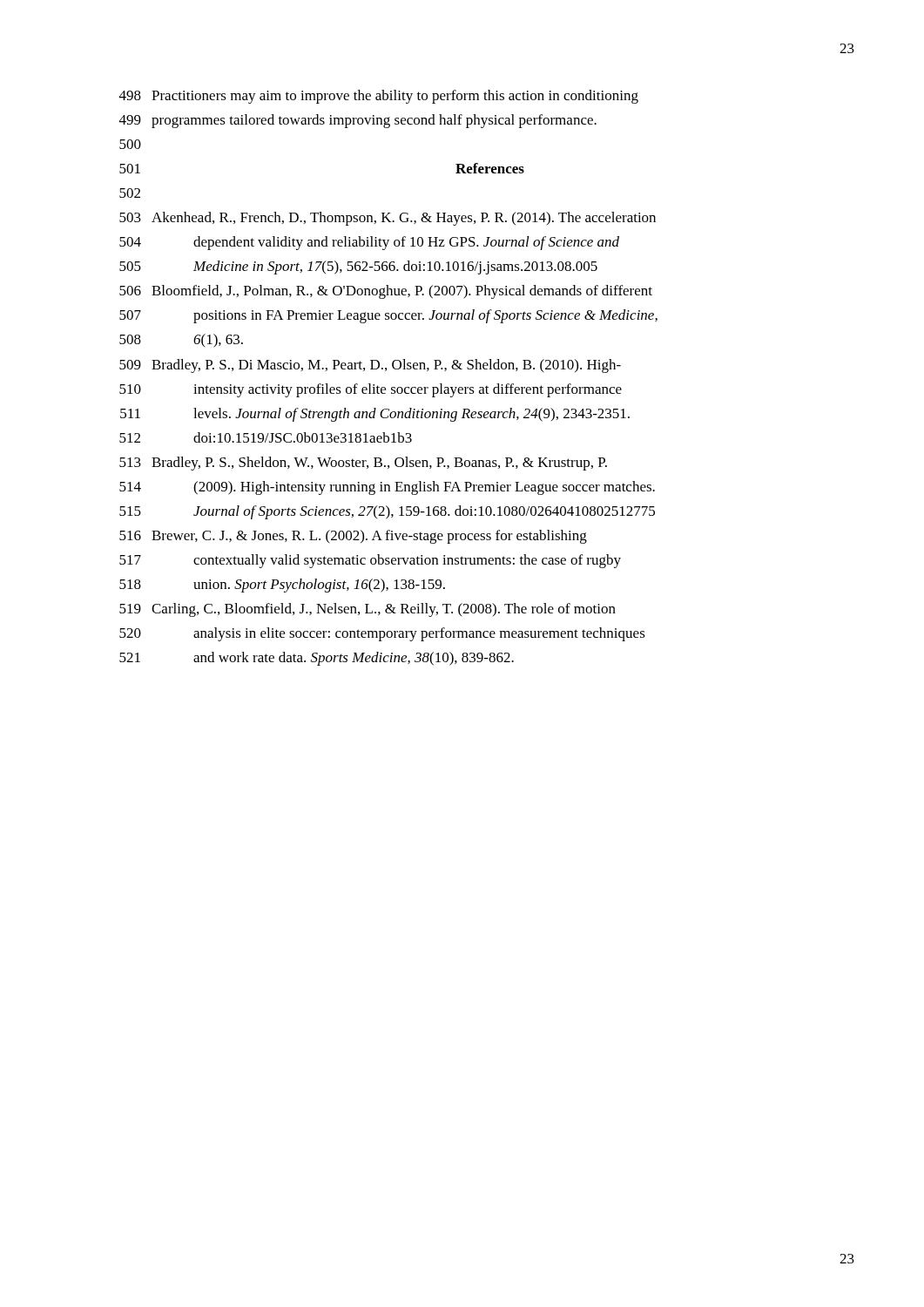Click the passage that begins "520 analysis in elite soccer: contemporary"
Viewport: 924px width, 1307px height.
tap(462, 634)
